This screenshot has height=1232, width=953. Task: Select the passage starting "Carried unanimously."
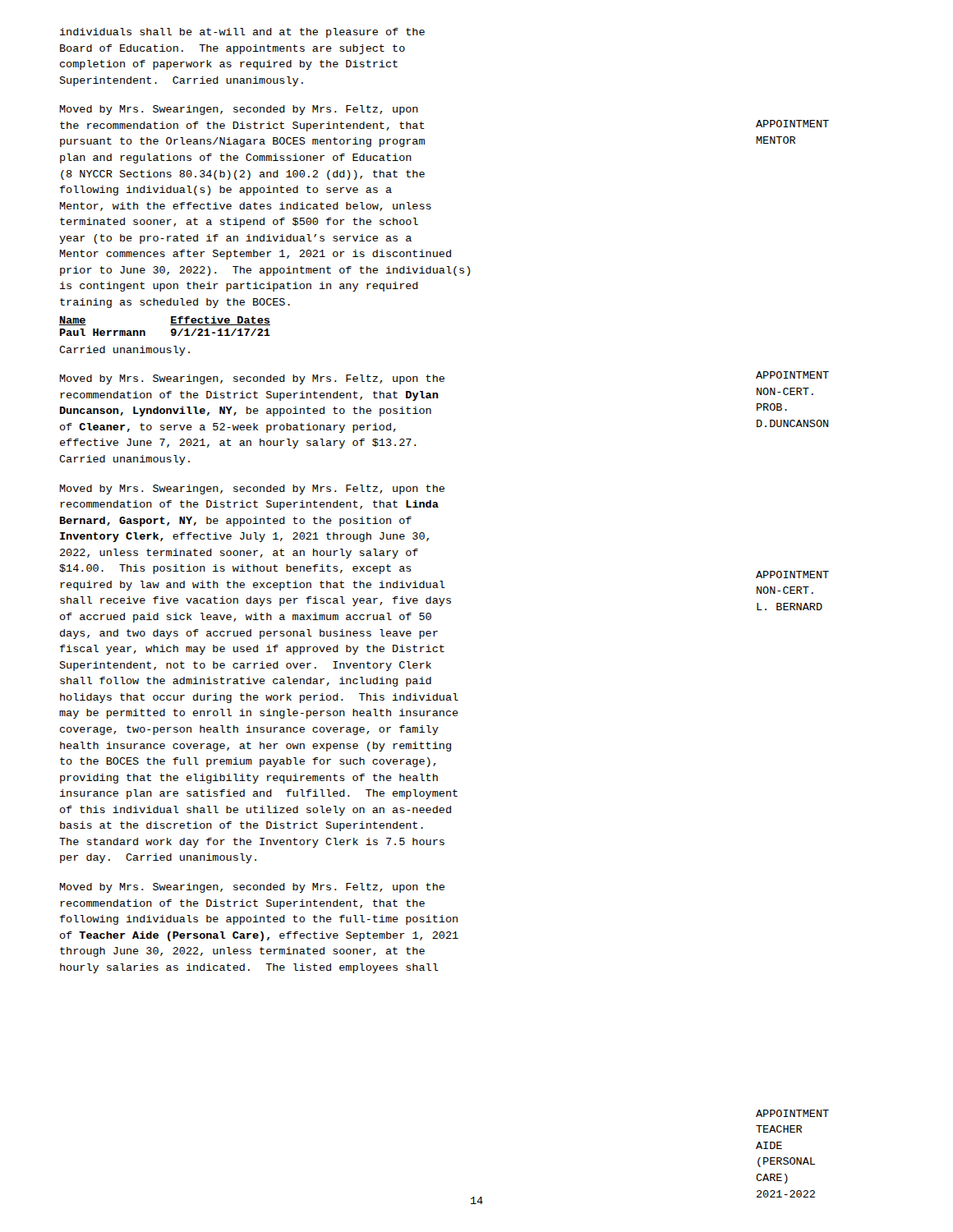(126, 350)
